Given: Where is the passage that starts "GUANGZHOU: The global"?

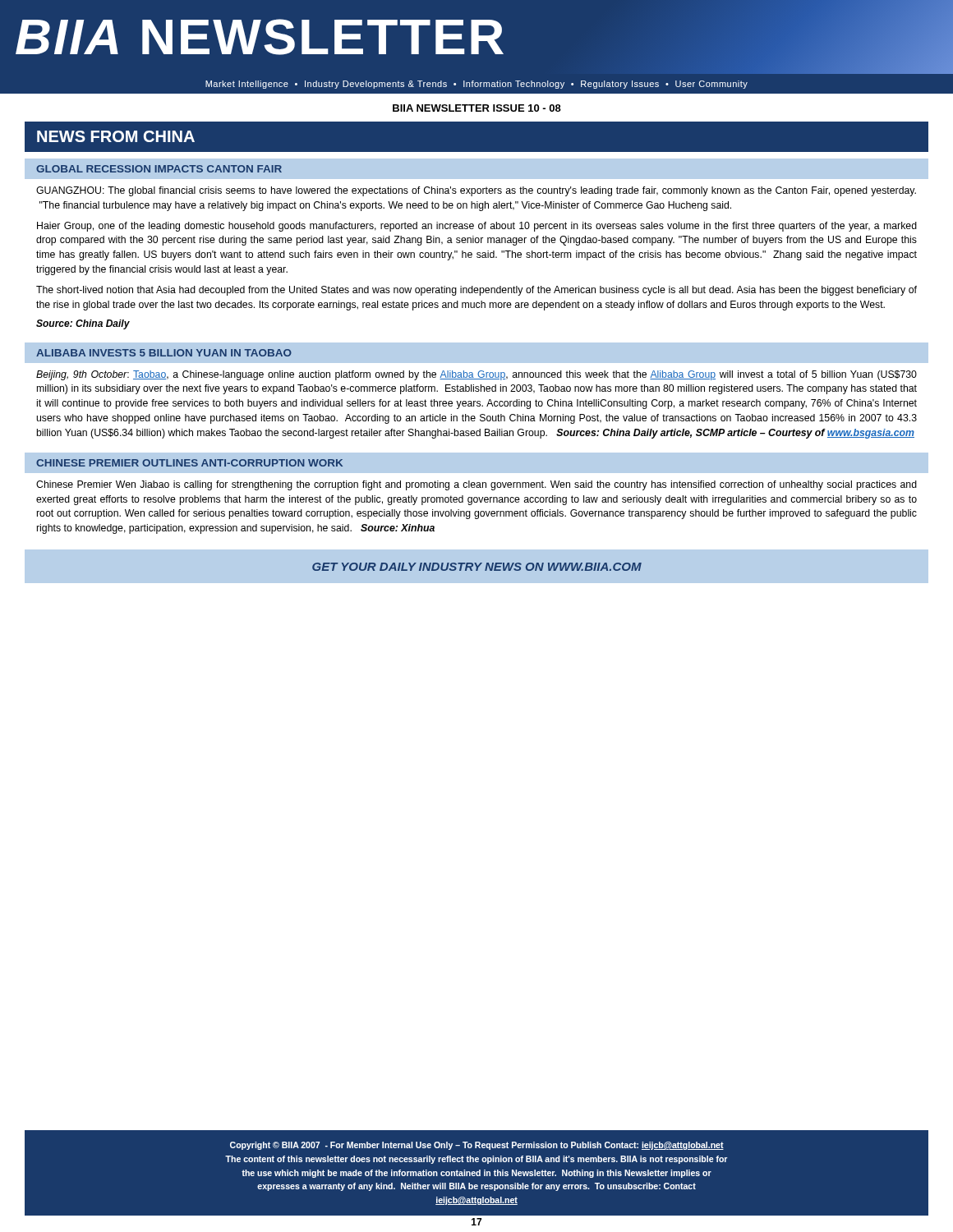Looking at the screenshot, I should click(x=476, y=248).
